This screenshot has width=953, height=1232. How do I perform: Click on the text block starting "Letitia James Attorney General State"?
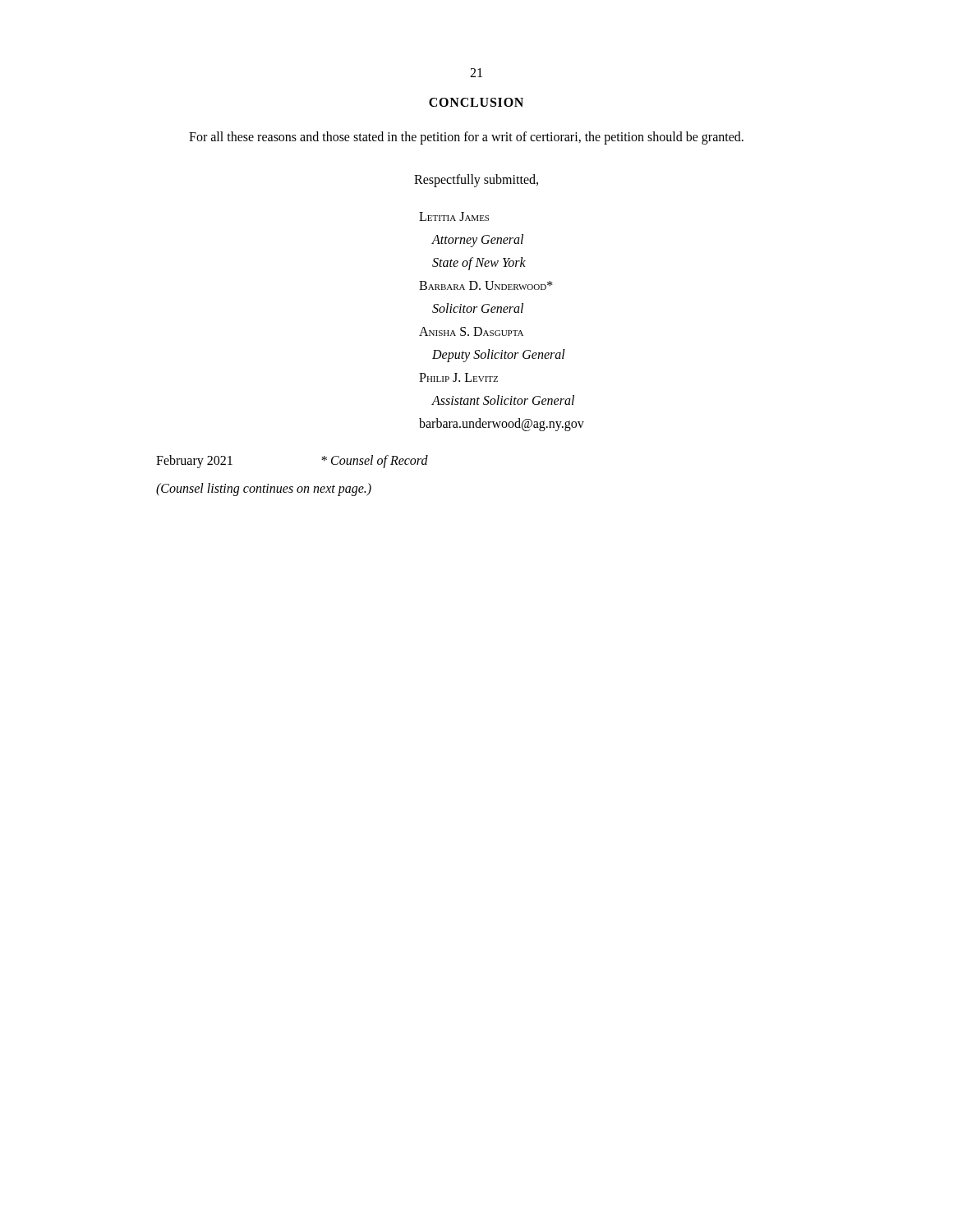(501, 320)
